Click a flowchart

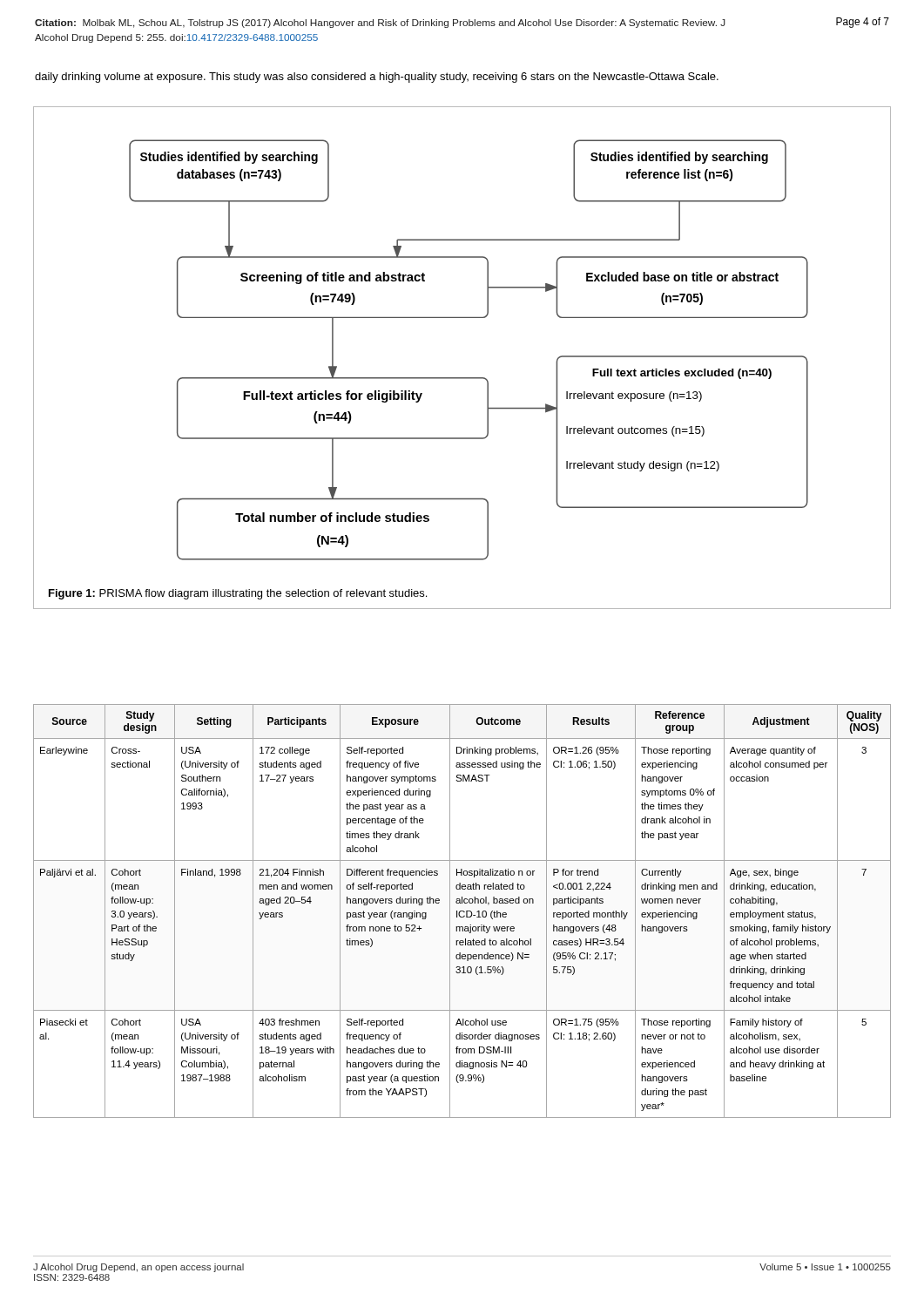coord(462,358)
